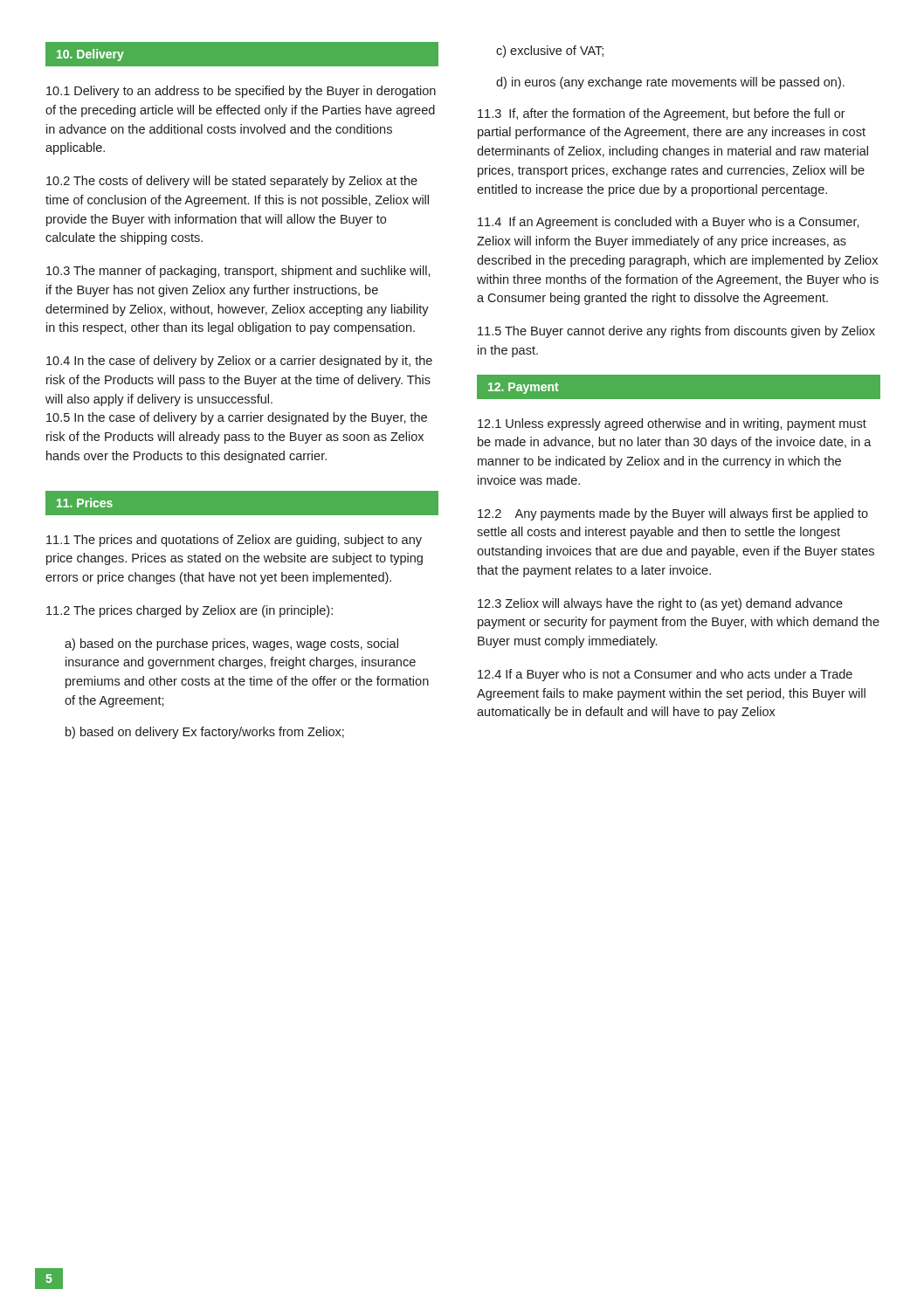The width and height of the screenshot is (924, 1310).
Task: Point to the text starting "2 The prices charged by Zeliox"
Action: click(190, 610)
